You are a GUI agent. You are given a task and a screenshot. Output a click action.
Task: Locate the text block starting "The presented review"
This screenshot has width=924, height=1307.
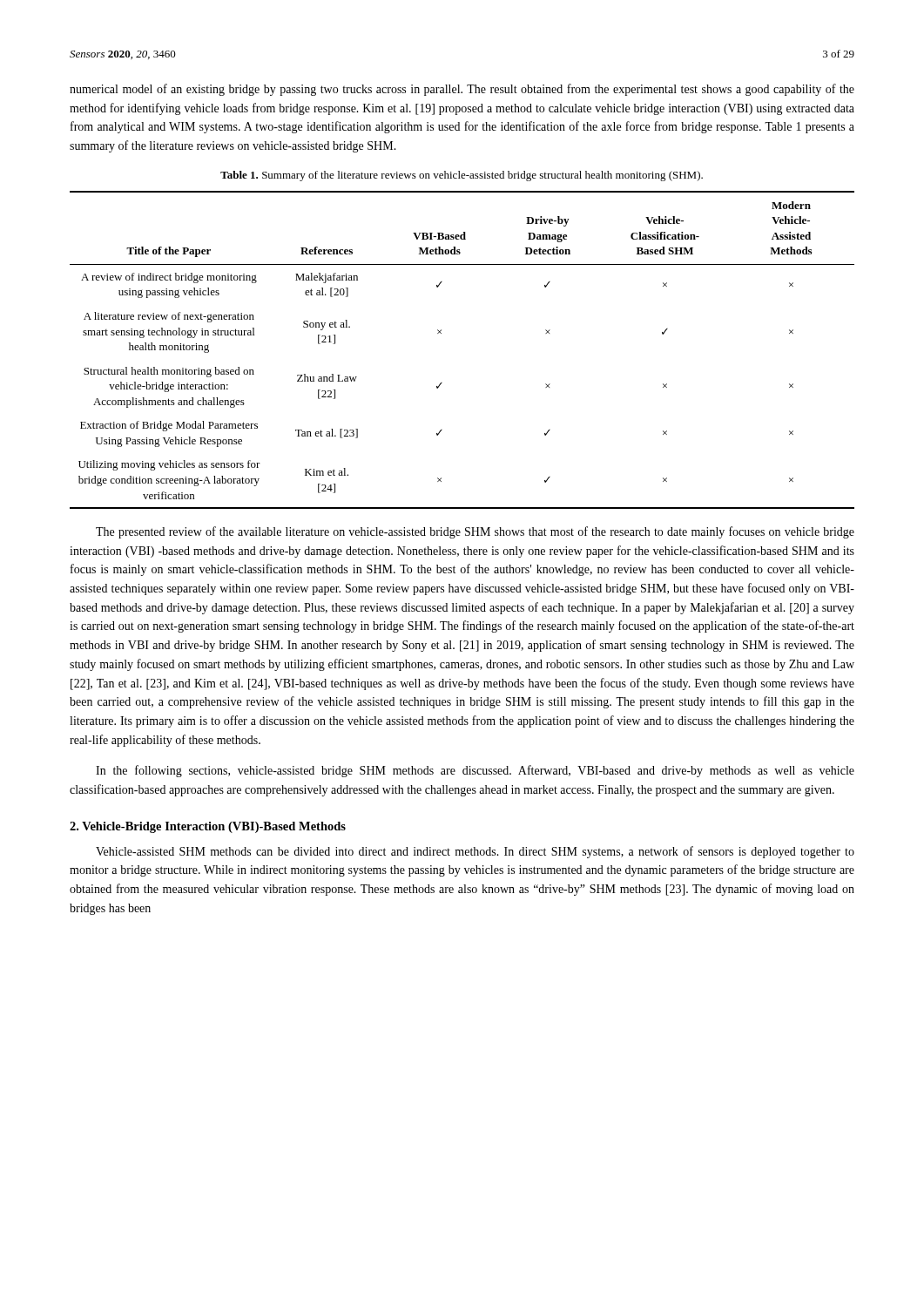[x=462, y=636]
